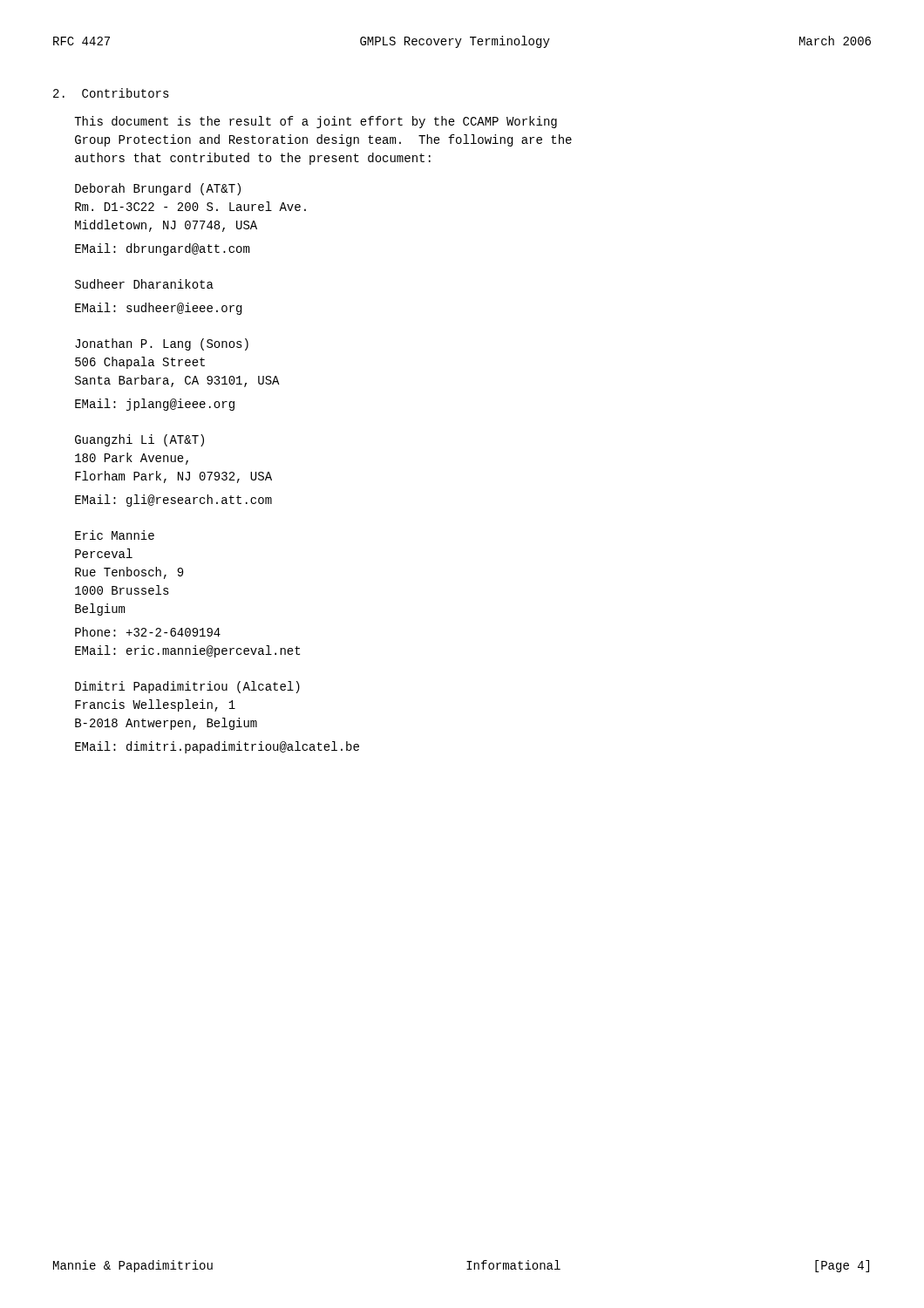Locate the block of text that opens with "Guangzhi Li (AT&T) 180 Park Avenue, Florham Park,"
This screenshot has width=924, height=1308.
click(x=162, y=459)
